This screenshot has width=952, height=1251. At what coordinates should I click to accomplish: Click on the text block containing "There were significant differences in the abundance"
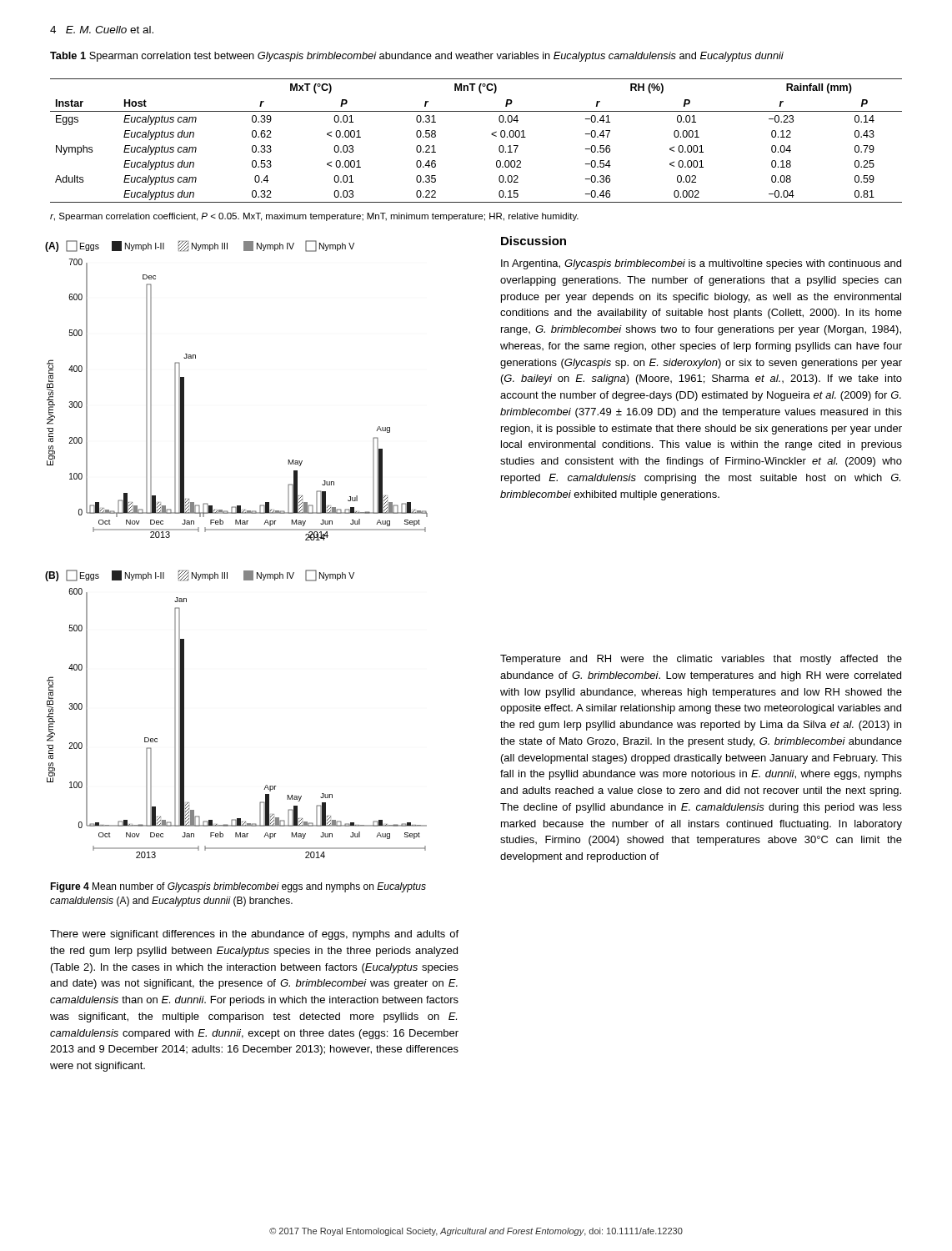click(254, 1000)
